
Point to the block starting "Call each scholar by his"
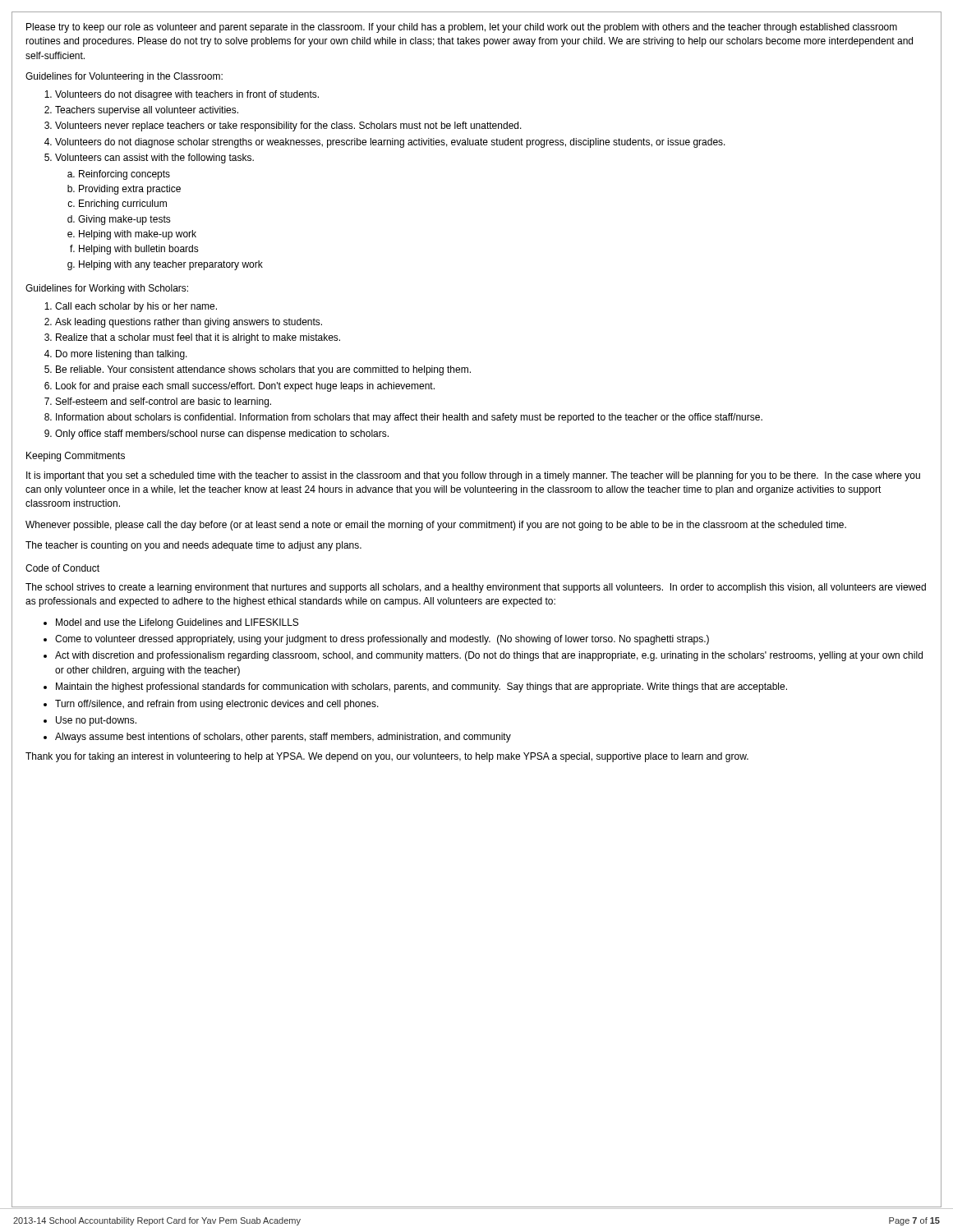(136, 306)
